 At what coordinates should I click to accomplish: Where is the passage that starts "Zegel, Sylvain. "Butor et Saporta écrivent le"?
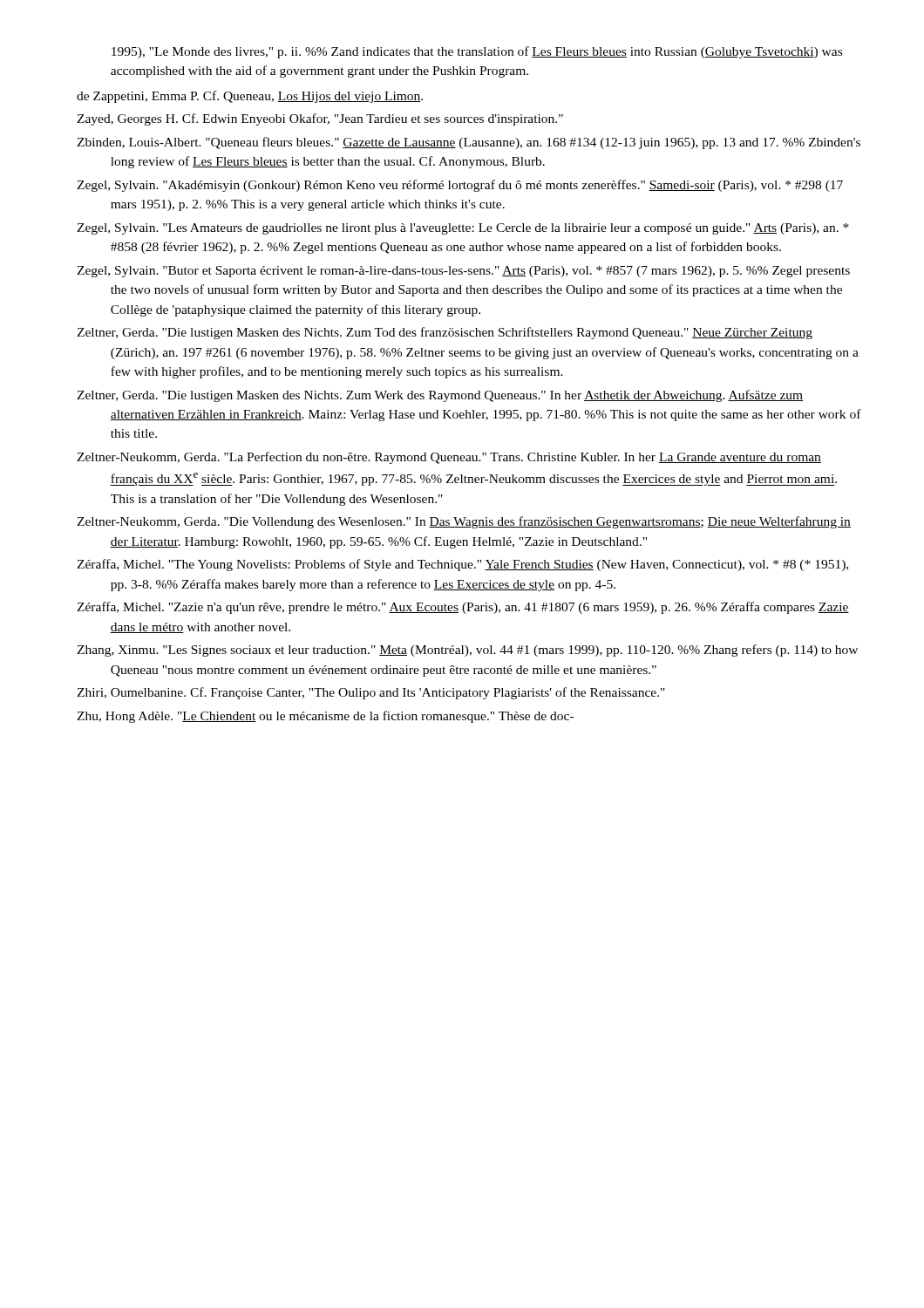[463, 289]
